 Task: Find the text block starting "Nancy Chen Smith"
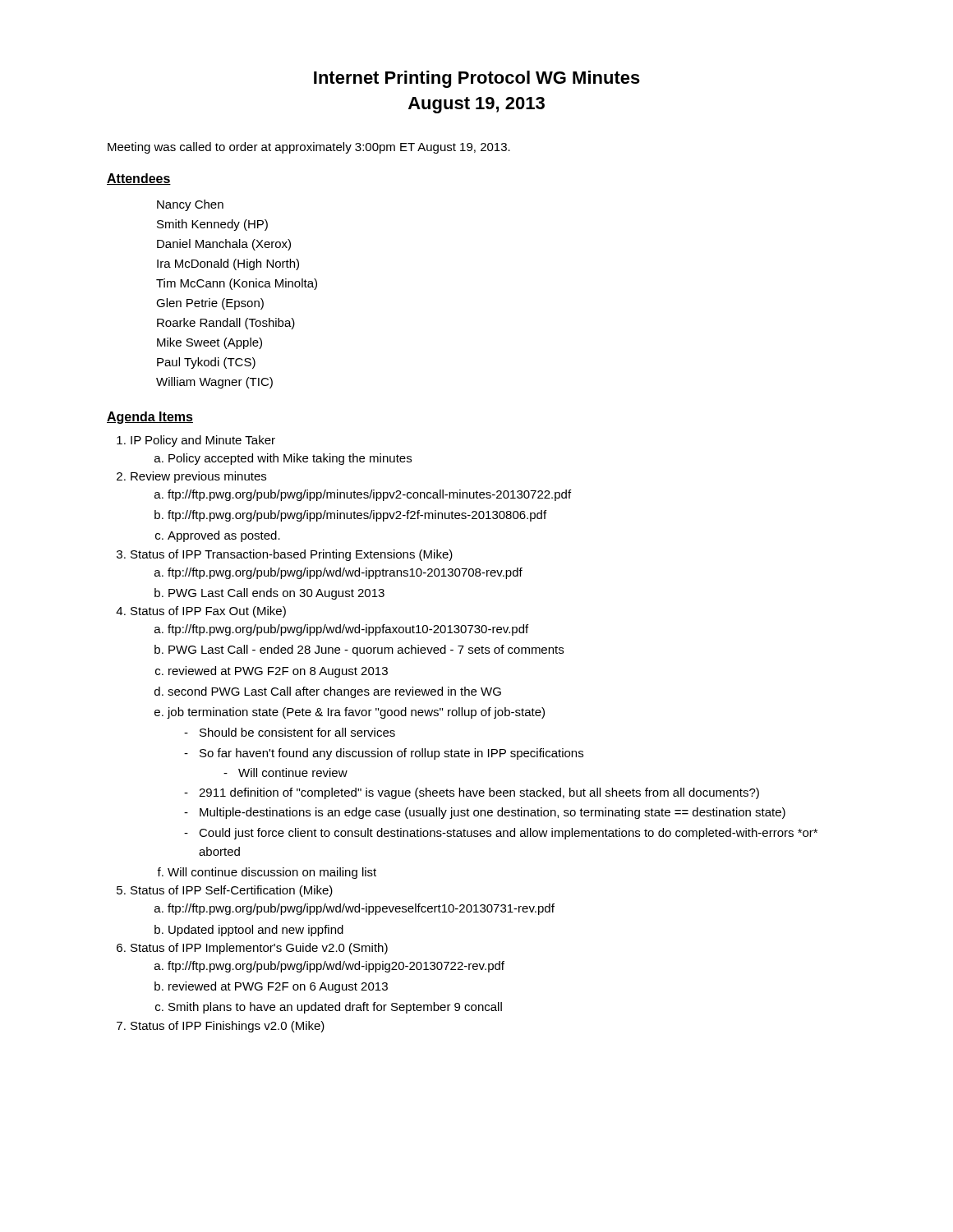coord(237,292)
